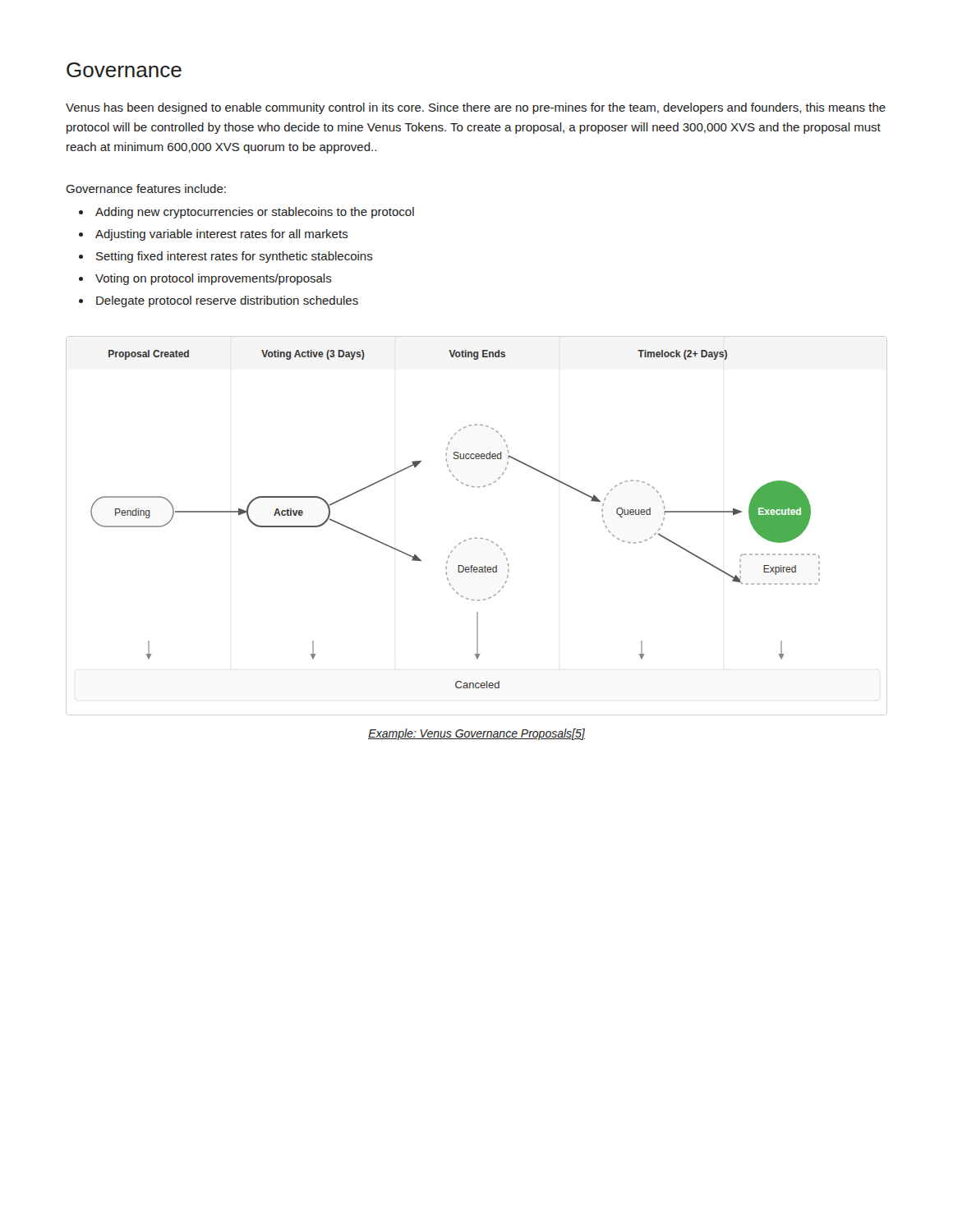This screenshot has width=953, height=1232.
Task: Locate the text starting "Adjusting variable interest rates for all"
Action: pyautogui.click(x=222, y=234)
